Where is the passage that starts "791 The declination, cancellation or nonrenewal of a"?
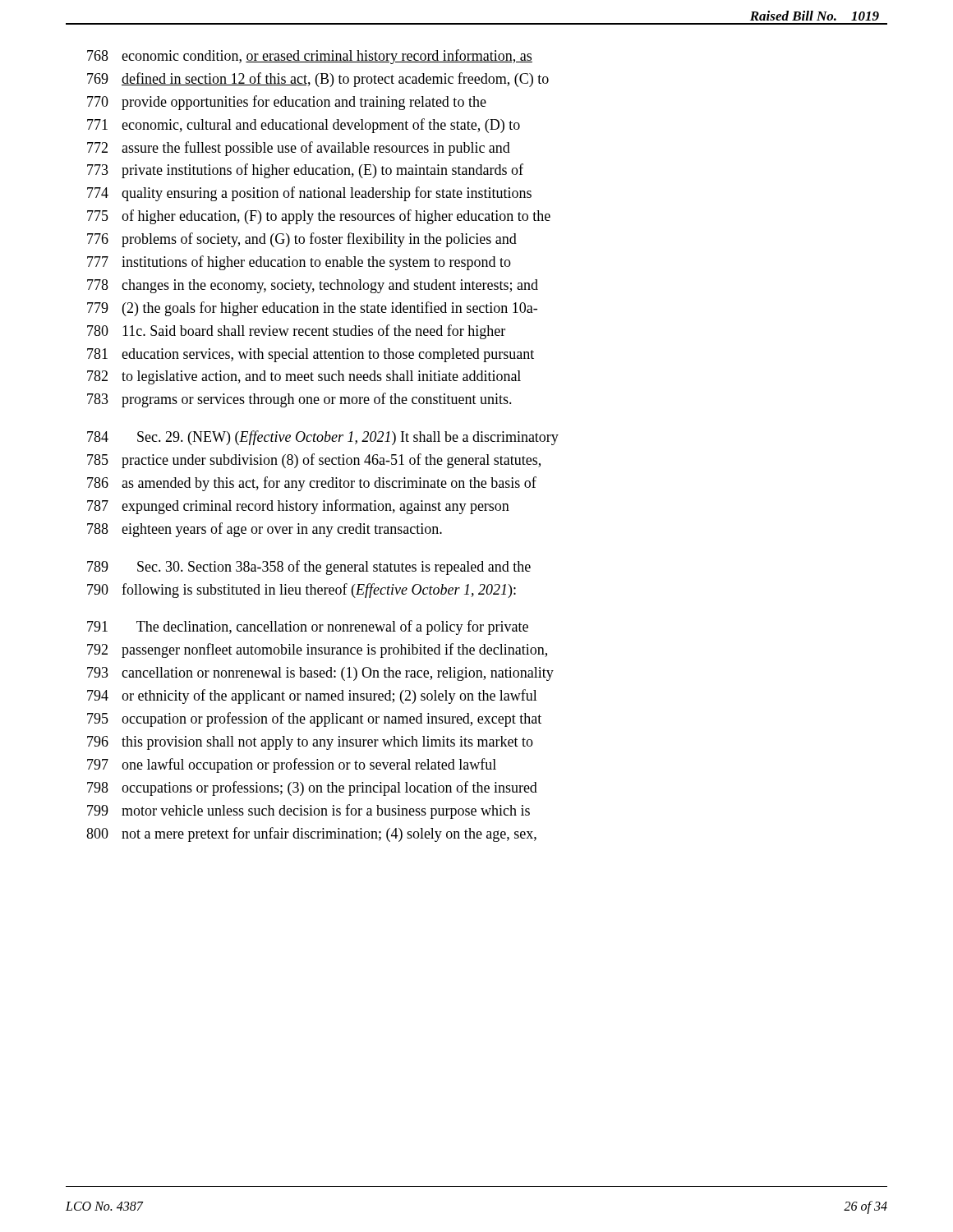Image resolution: width=953 pixels, height=1232 pixels. point(476,731)
